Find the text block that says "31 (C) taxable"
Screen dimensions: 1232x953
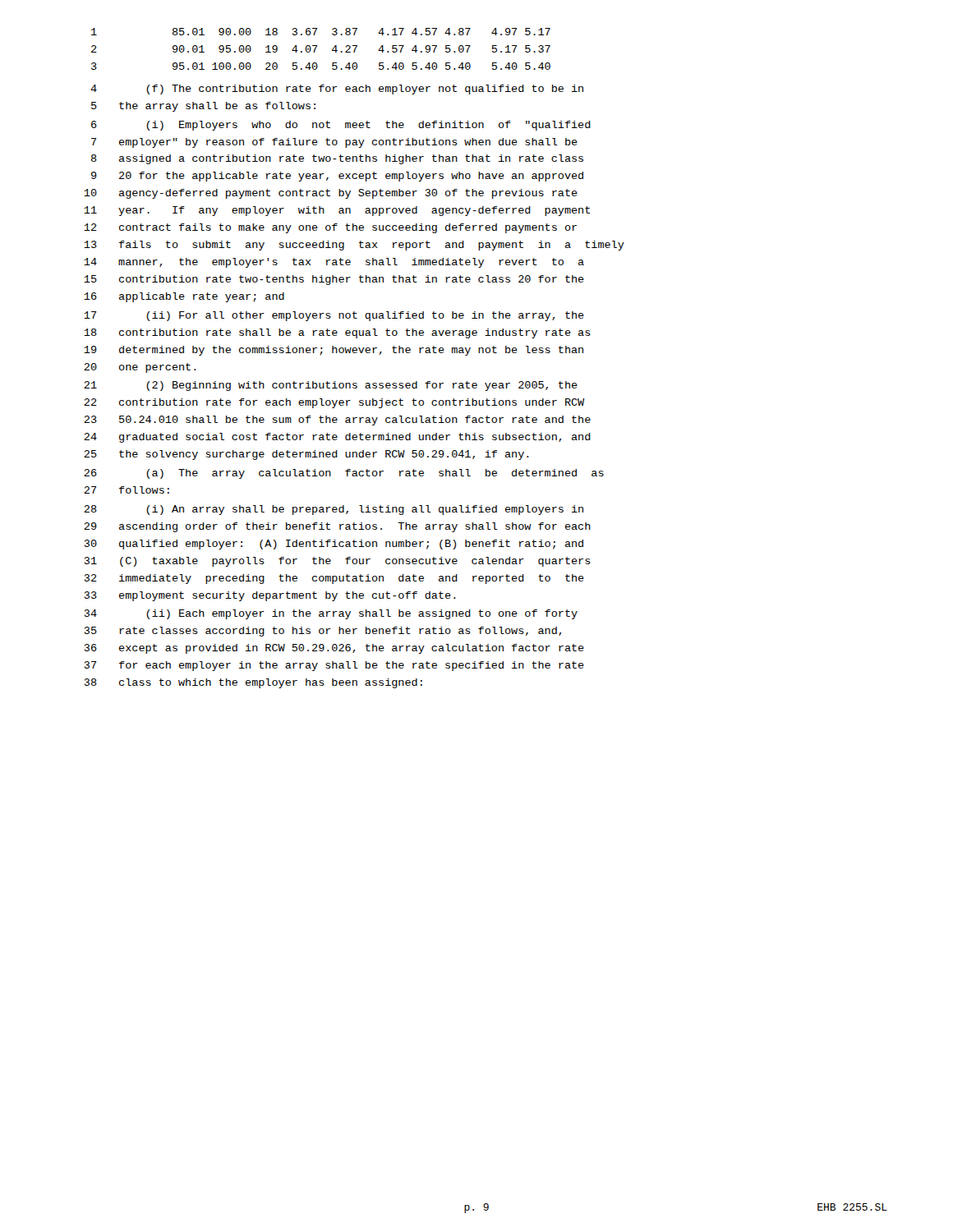coord(476,562)
